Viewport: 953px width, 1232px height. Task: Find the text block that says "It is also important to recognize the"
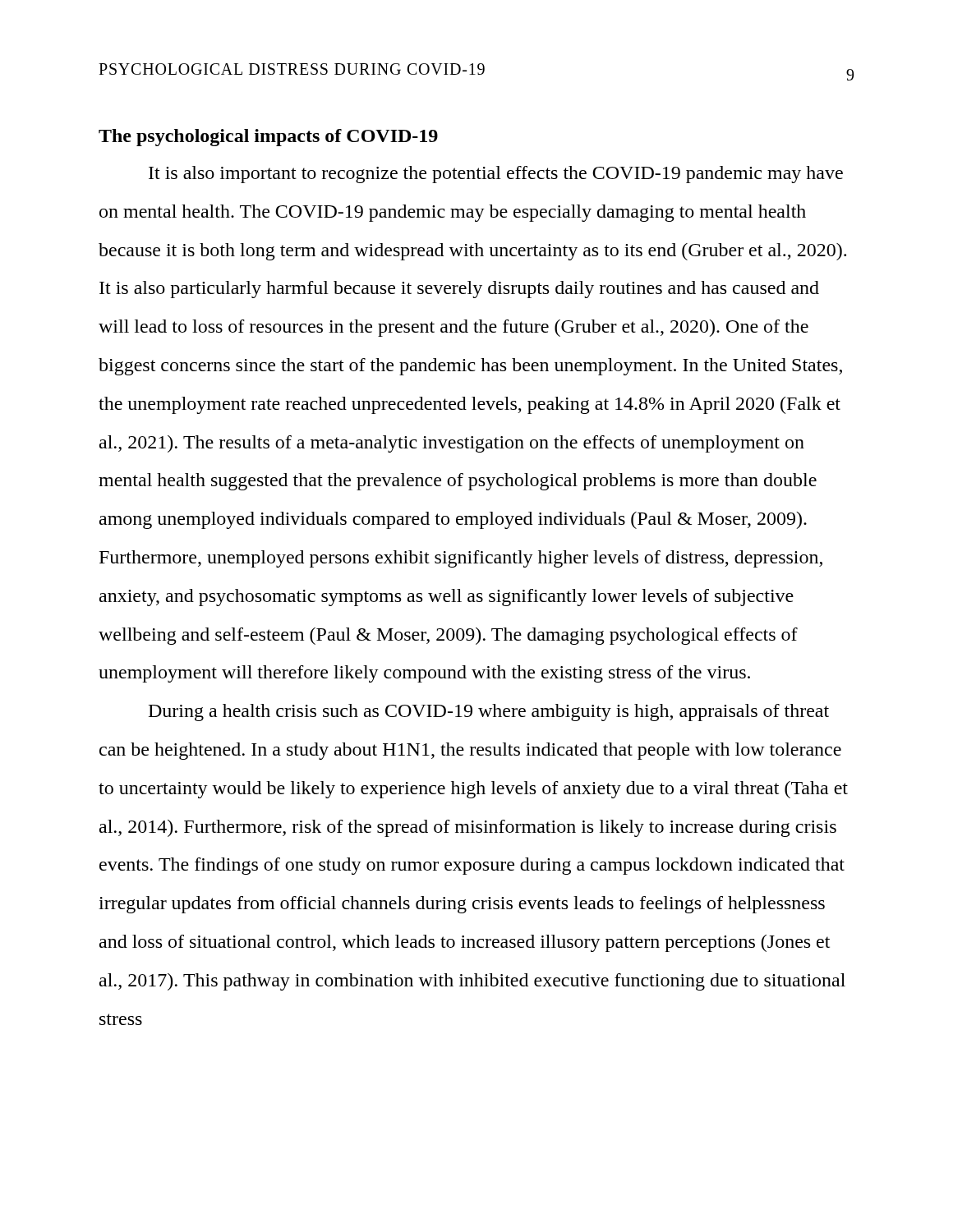(x=496, y=175)
